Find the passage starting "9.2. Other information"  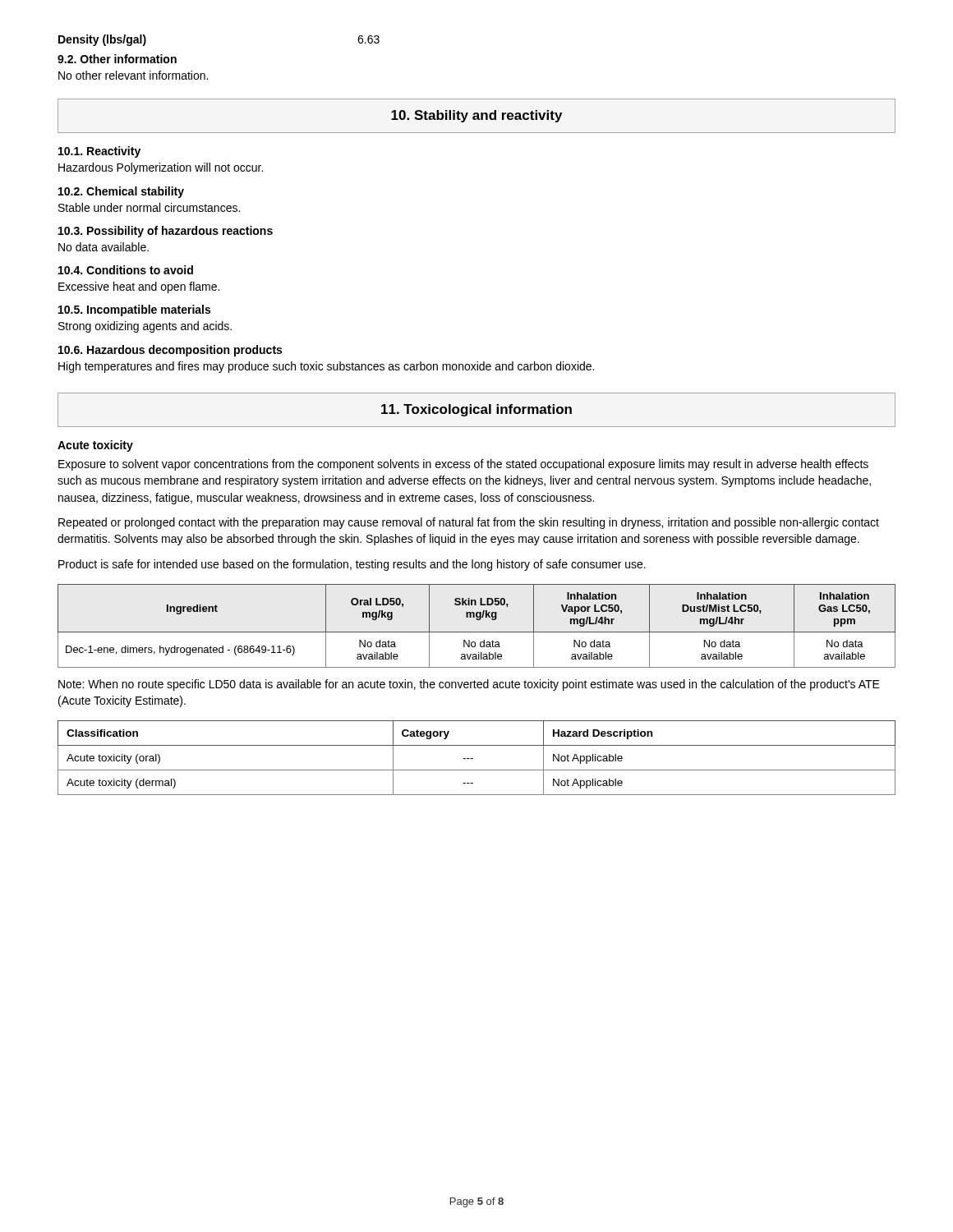[x=117, y=59]
